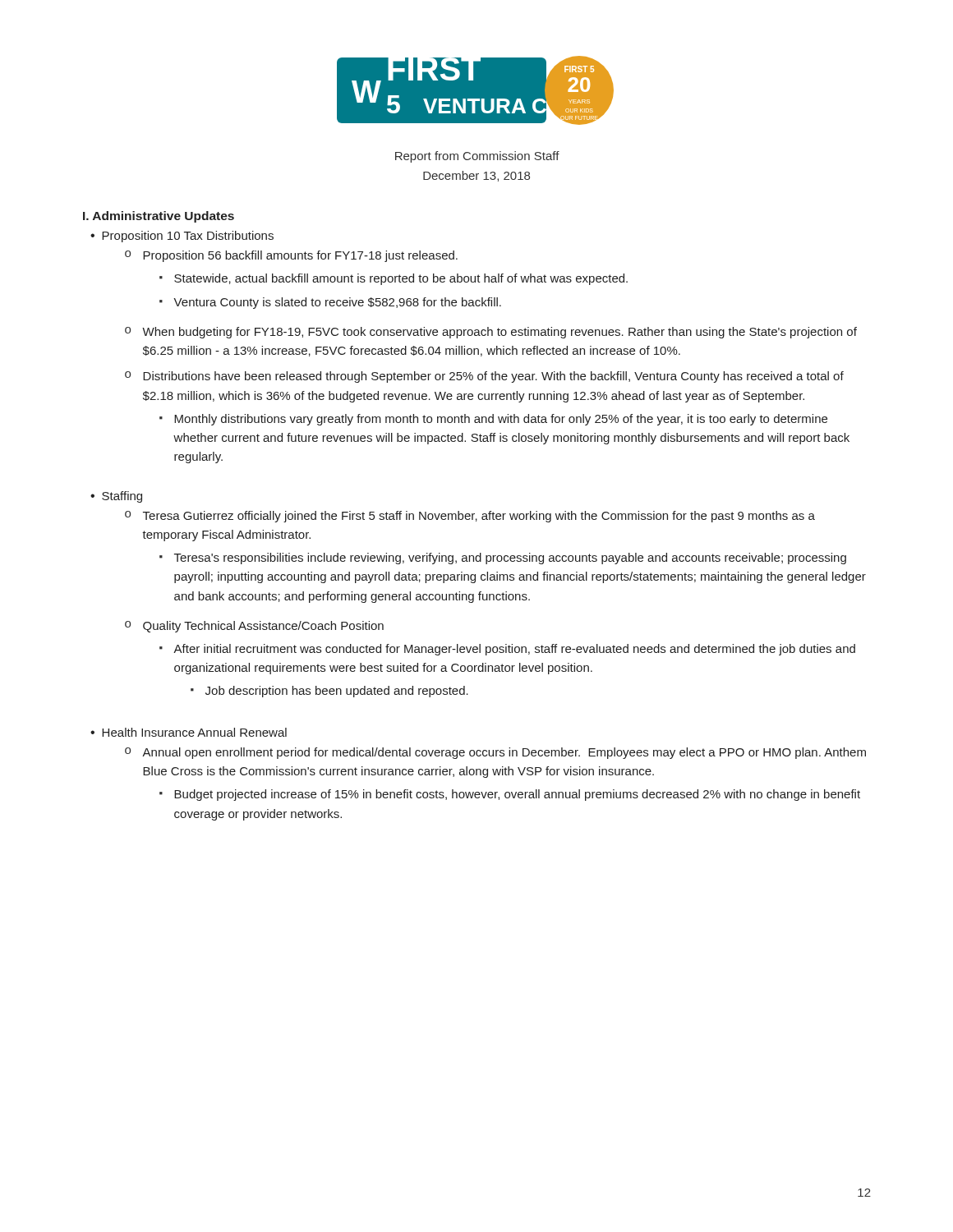Locate a section header
The height and width of the screenshot is (1232, 953).
tap(158, 216)
